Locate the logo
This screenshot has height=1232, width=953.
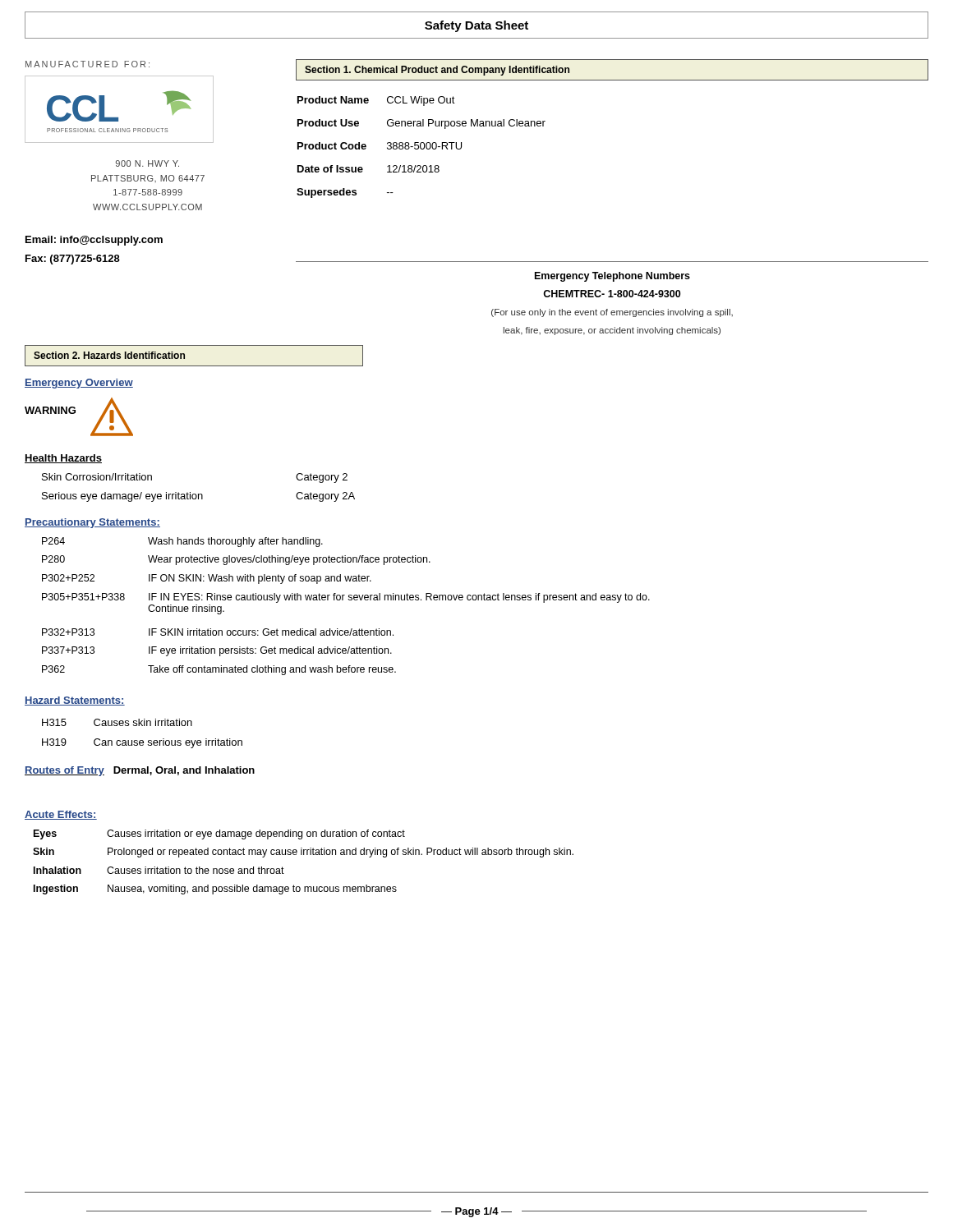148,137
